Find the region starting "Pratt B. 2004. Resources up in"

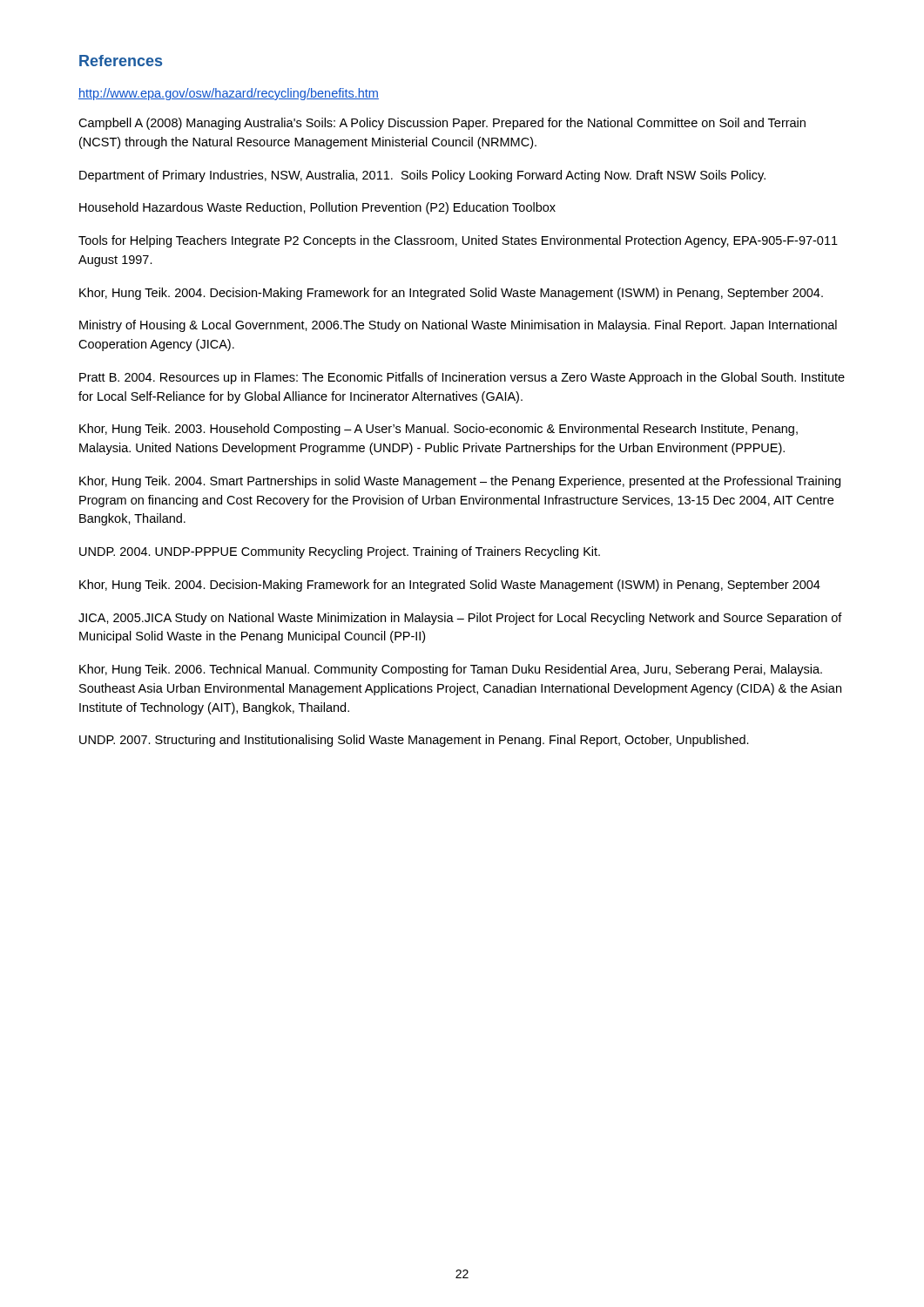click(x=462, y=387)
